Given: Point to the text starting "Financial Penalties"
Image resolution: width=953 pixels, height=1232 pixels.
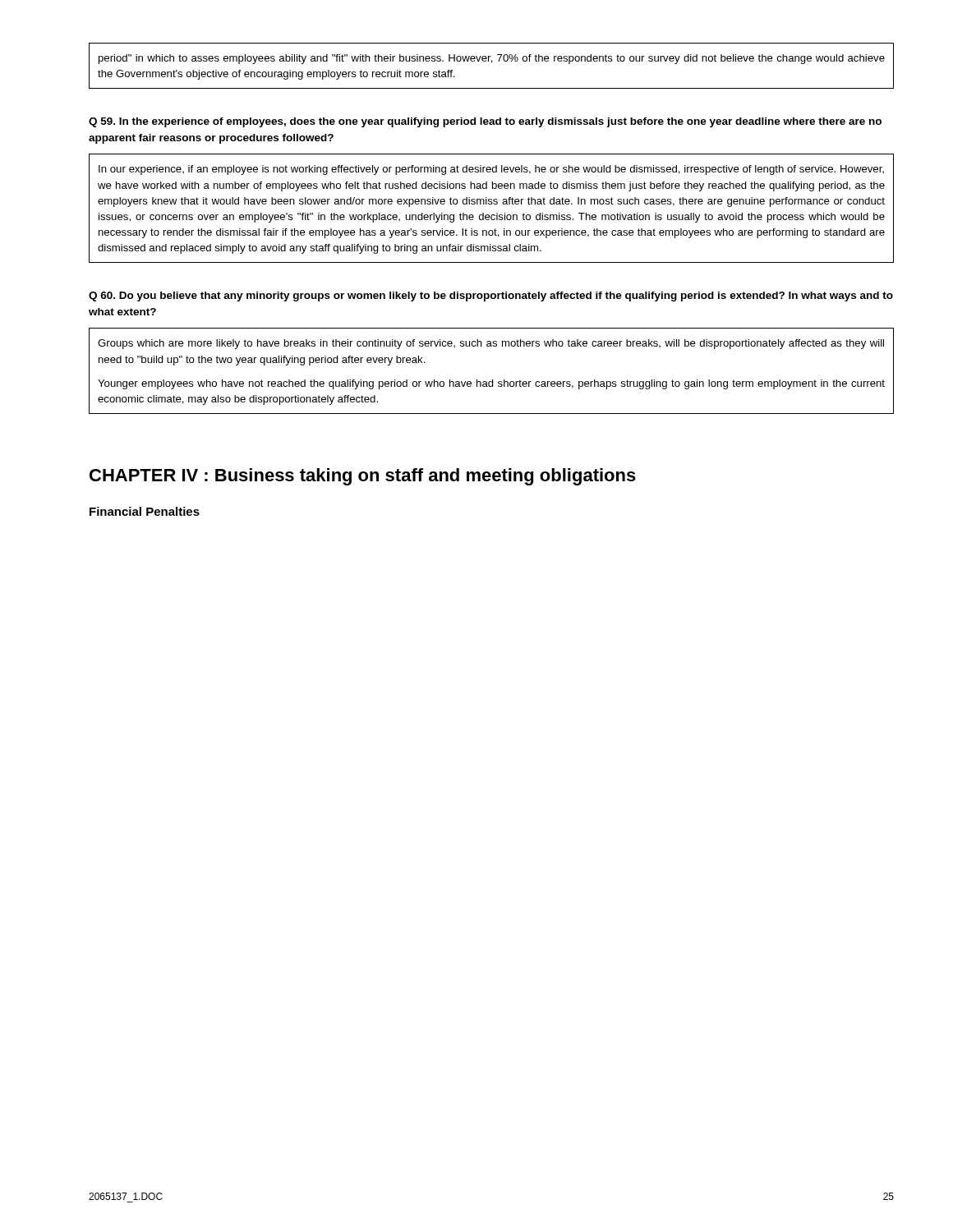Looking at the screenshot, I should point(144,511).
